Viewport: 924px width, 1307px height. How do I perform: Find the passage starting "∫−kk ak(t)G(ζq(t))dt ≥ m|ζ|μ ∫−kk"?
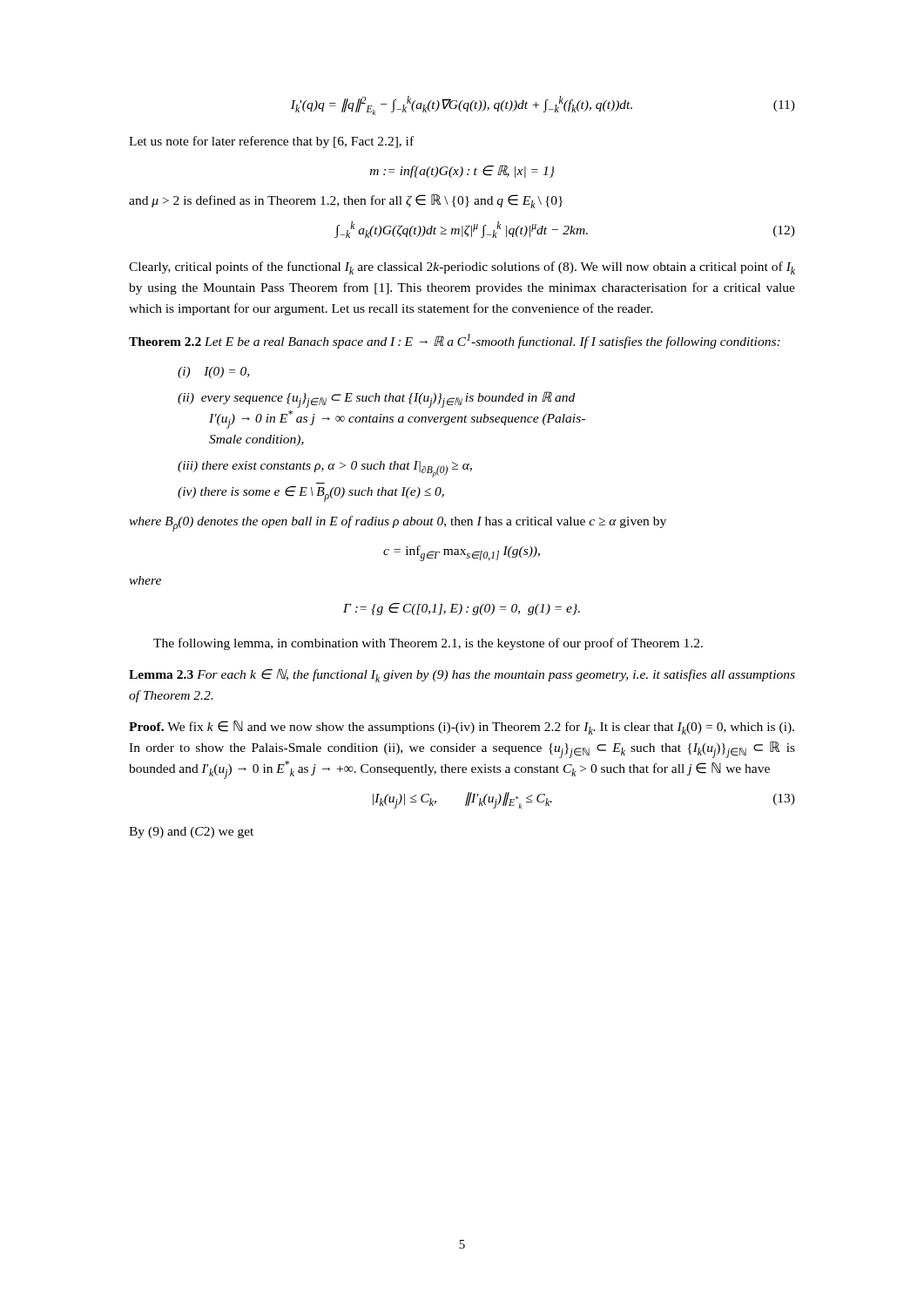pyautogui.click(x=565, y=230)
